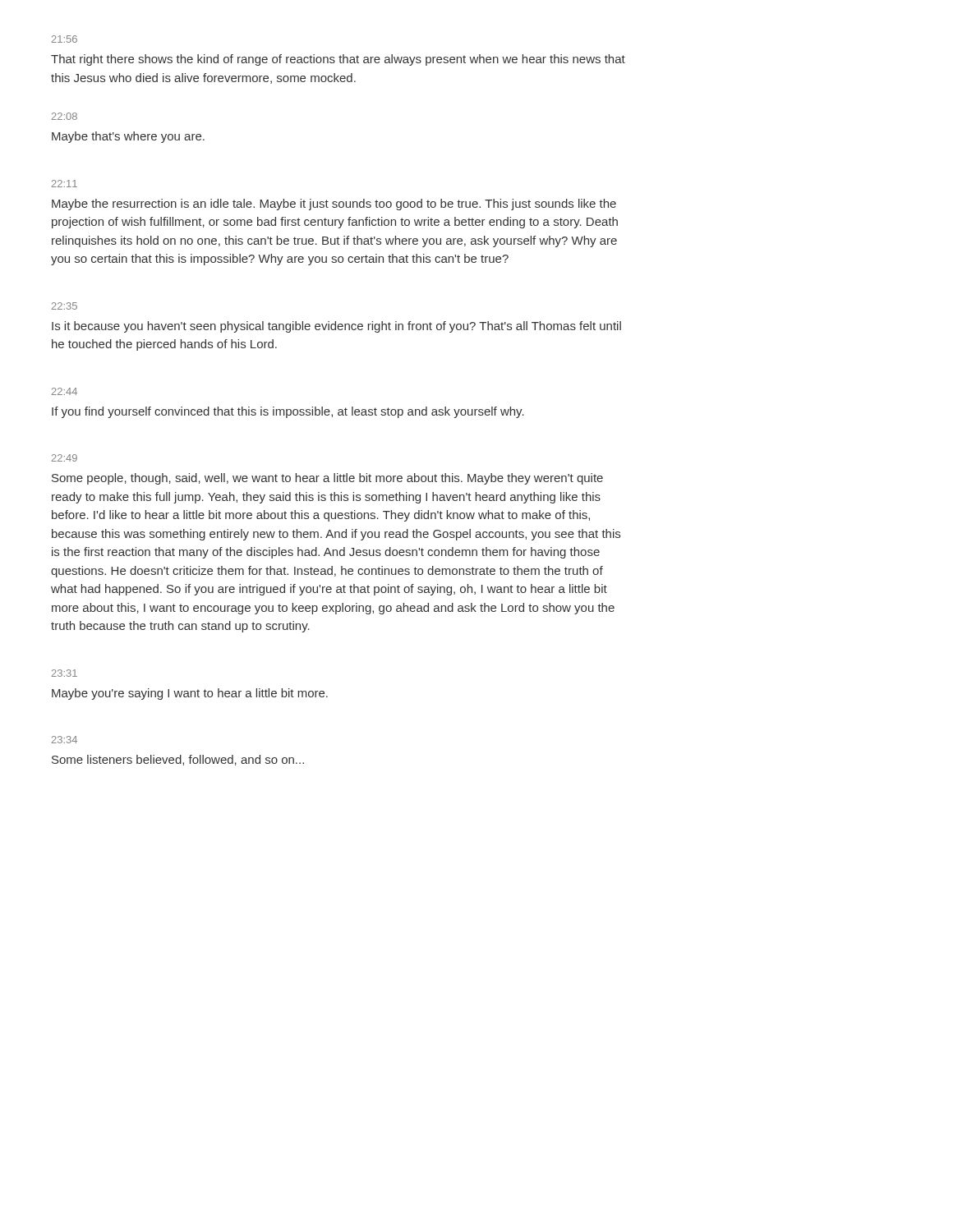Select the text that says "Some listeners believed, followed, and so on..."
953x1232 pixels.
(x=178, y=760)
